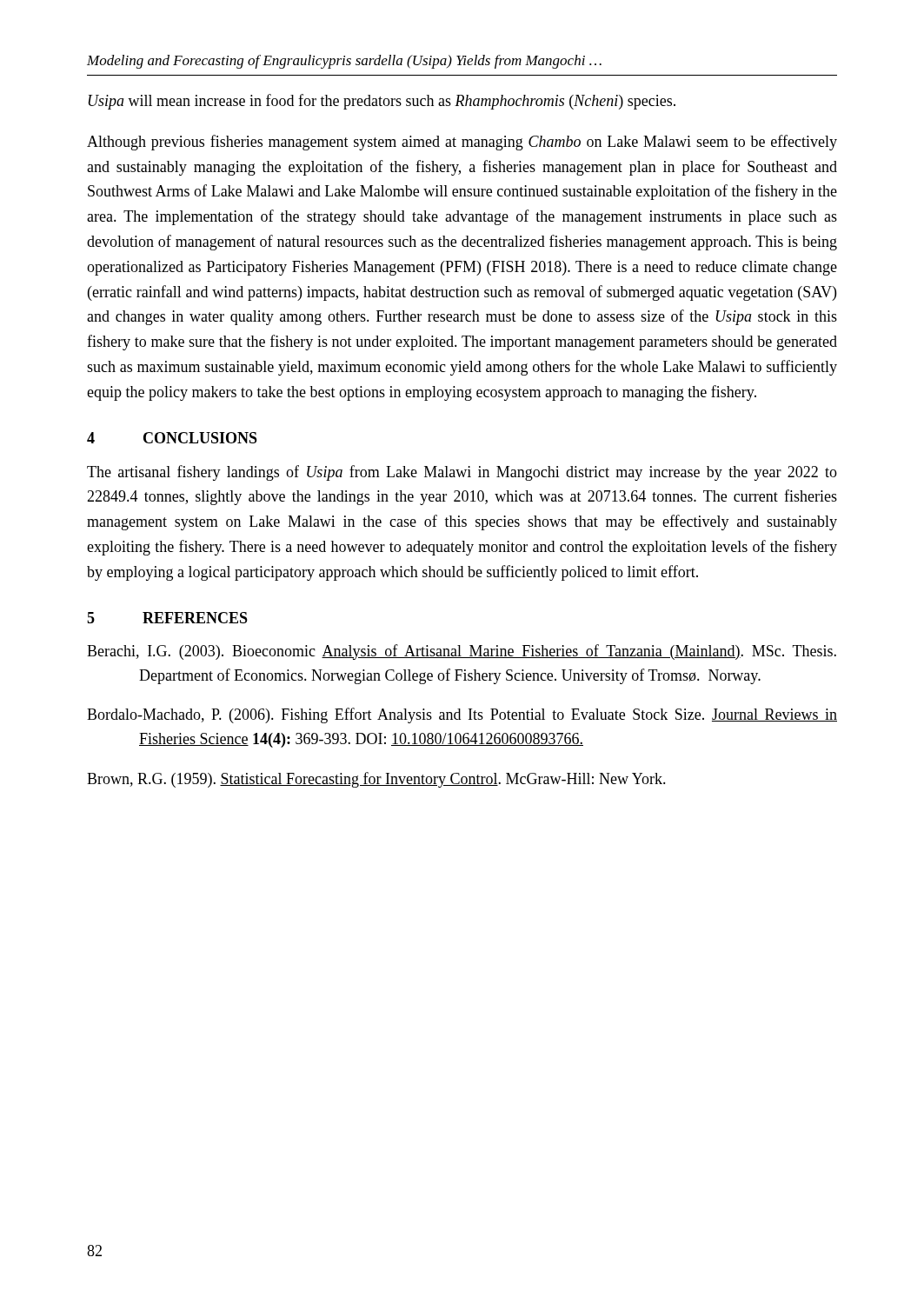
Task: Select the section header that reads "5 References"
Action: pyautogui.click(x=167, y=618)
